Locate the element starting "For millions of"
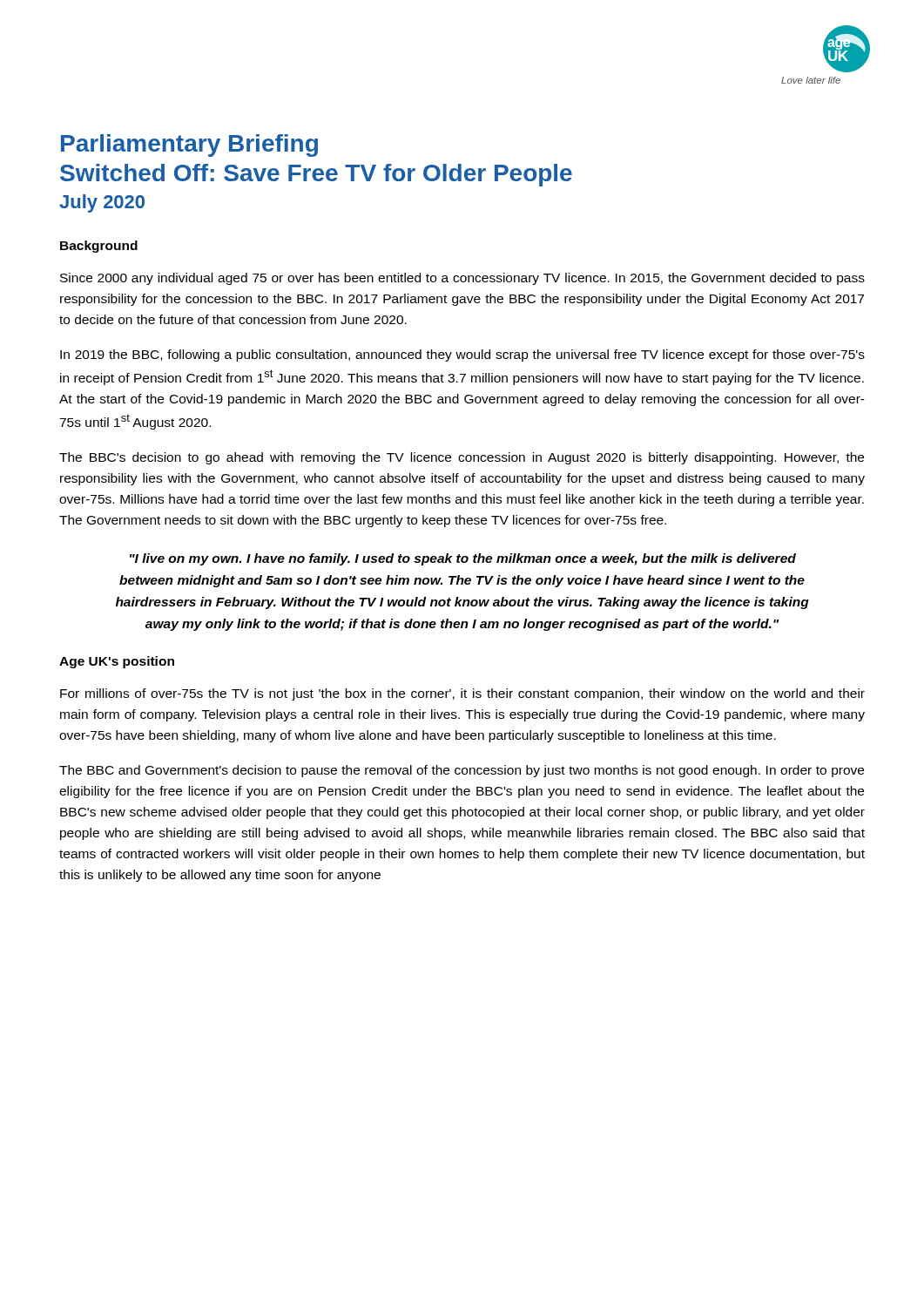This screenshot has height=1307, width=924. pos(462,714)
